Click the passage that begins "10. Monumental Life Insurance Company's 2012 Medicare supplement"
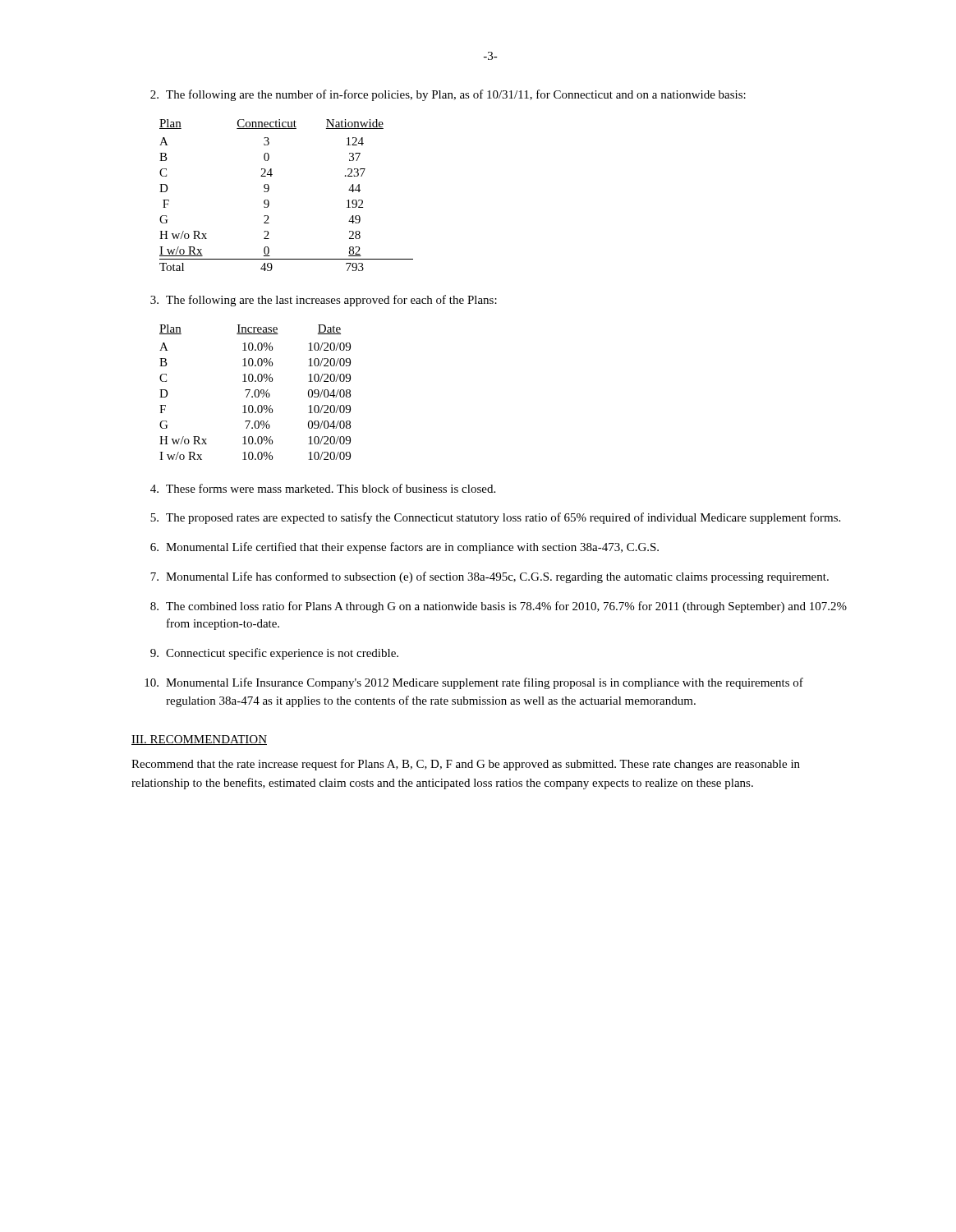The width and height of the screenshot is (956, 1232). point(490,692)
